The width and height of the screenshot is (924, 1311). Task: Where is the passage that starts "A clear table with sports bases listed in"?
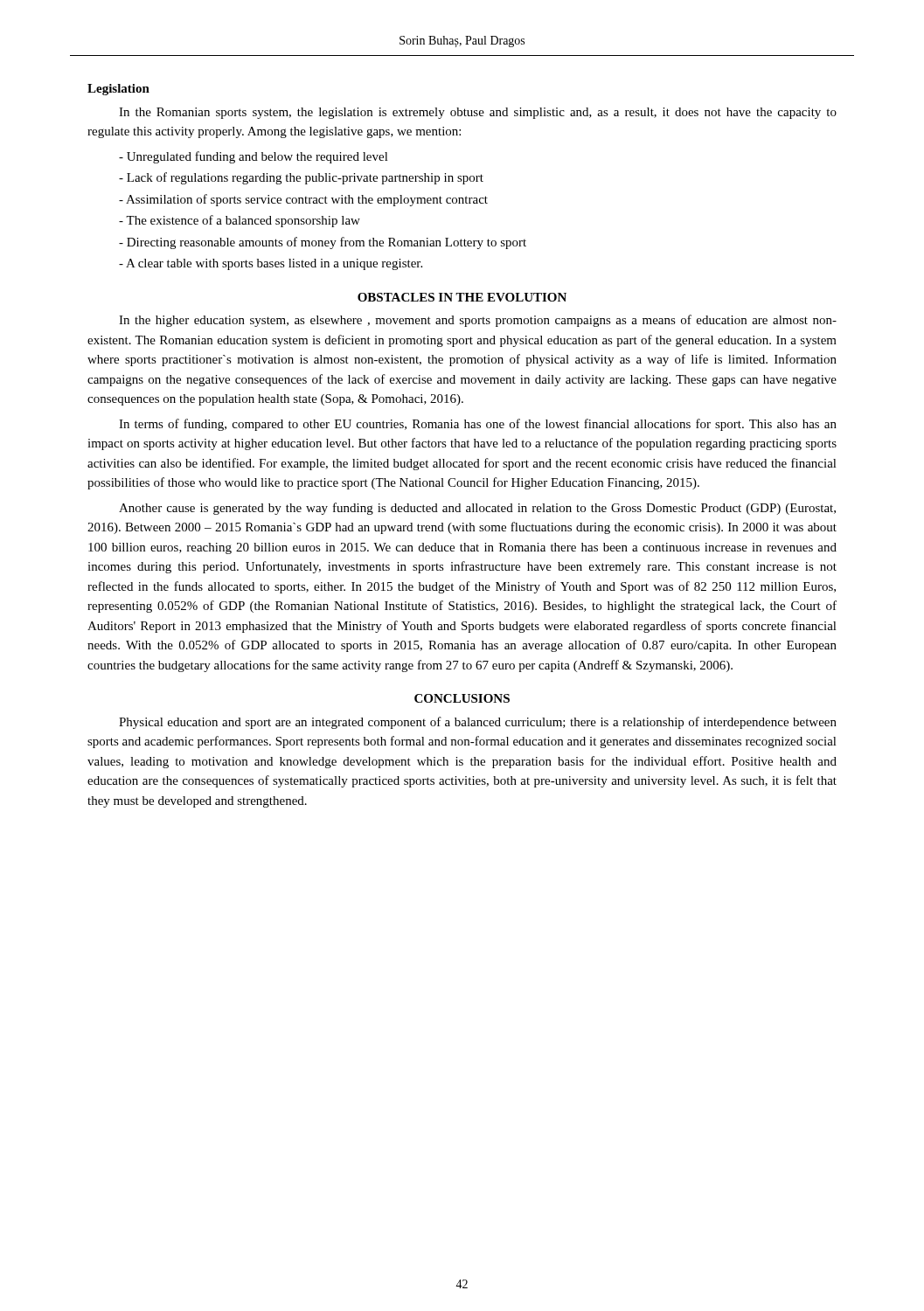coord(271,263)
